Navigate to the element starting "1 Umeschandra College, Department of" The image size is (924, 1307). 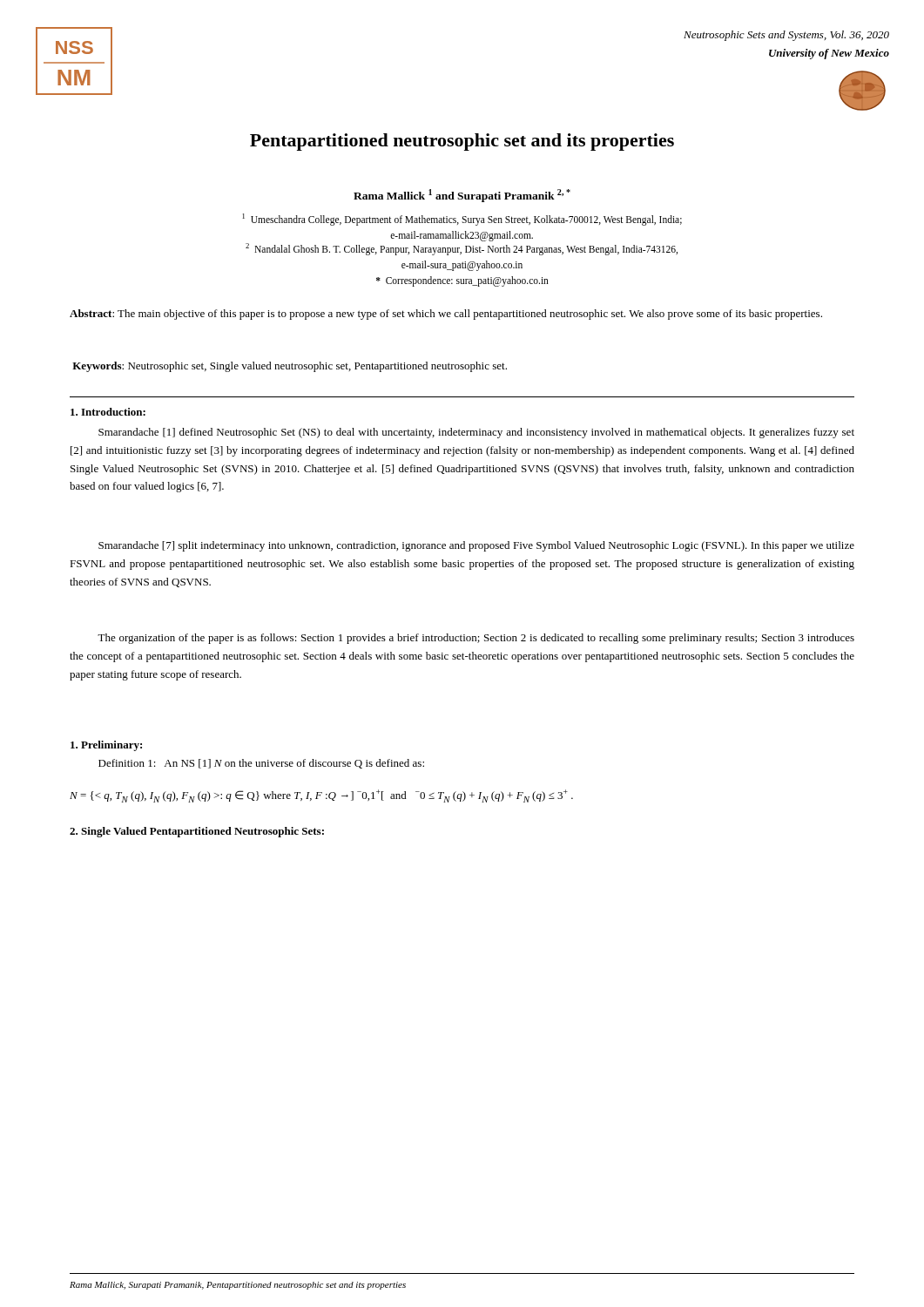[x=462, y=226]
